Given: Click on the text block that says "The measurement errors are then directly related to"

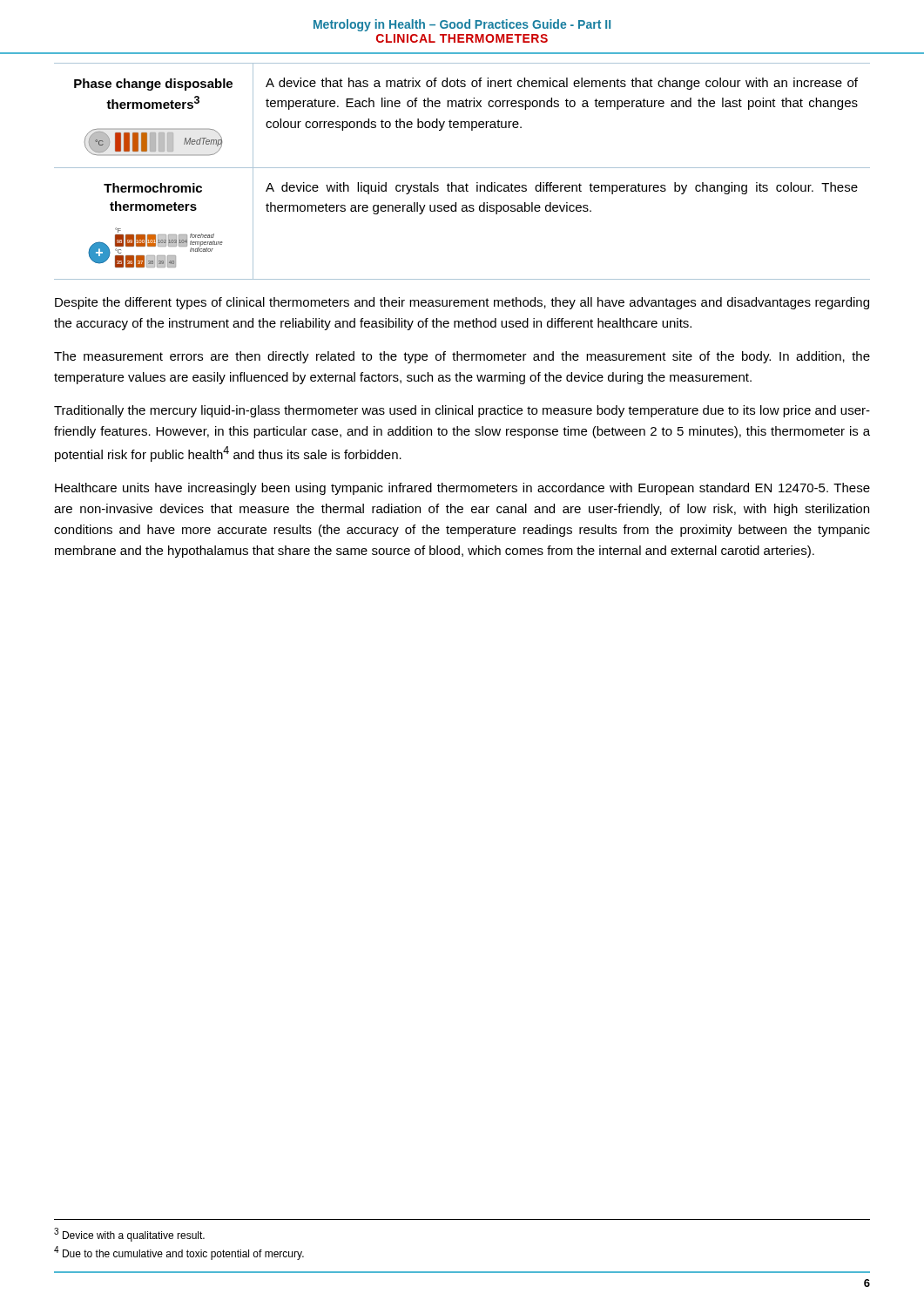Looking at the screenshot, I should pos(462,366).
